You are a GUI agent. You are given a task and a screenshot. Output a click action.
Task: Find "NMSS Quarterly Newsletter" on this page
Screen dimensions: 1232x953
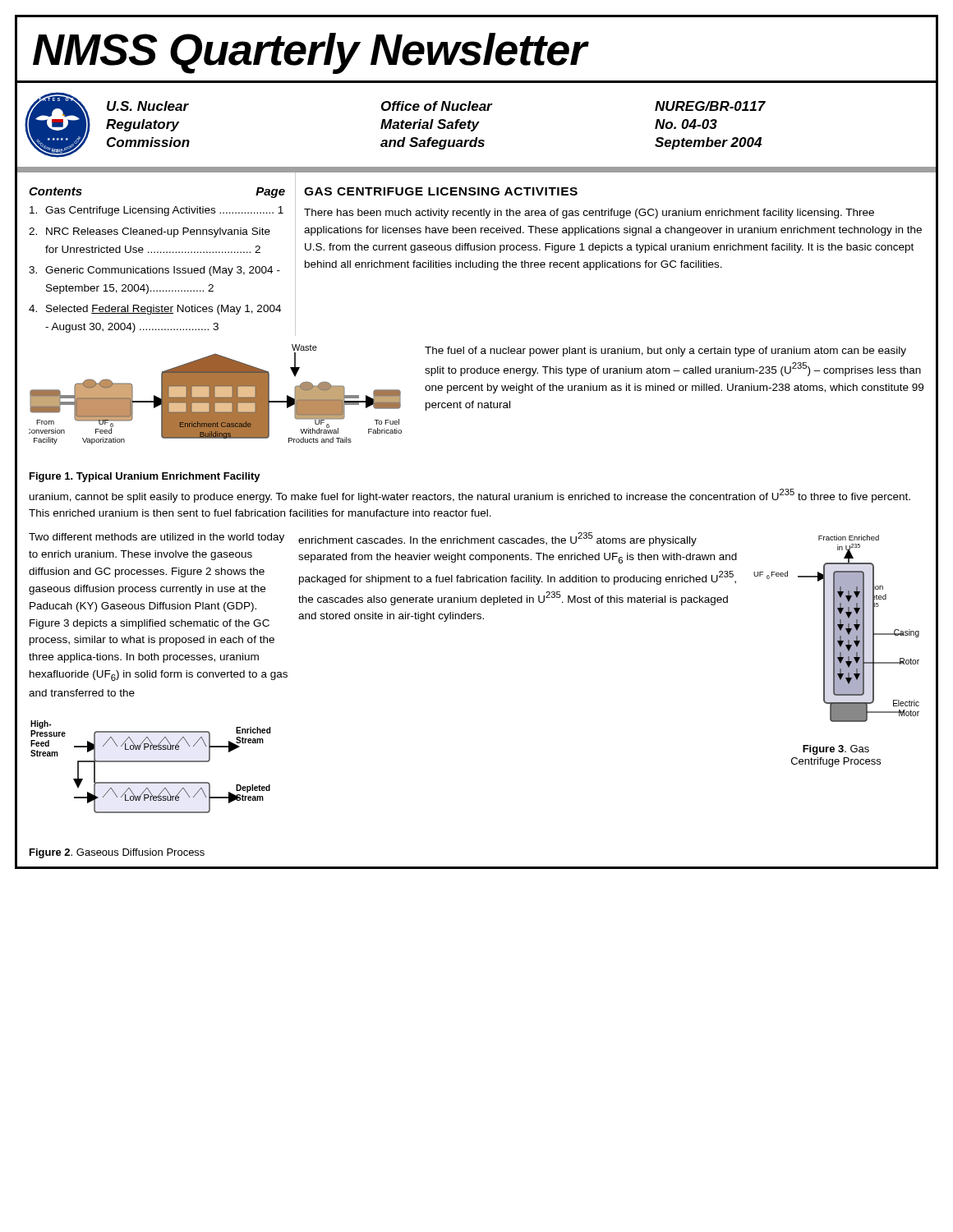click(309, 49)
